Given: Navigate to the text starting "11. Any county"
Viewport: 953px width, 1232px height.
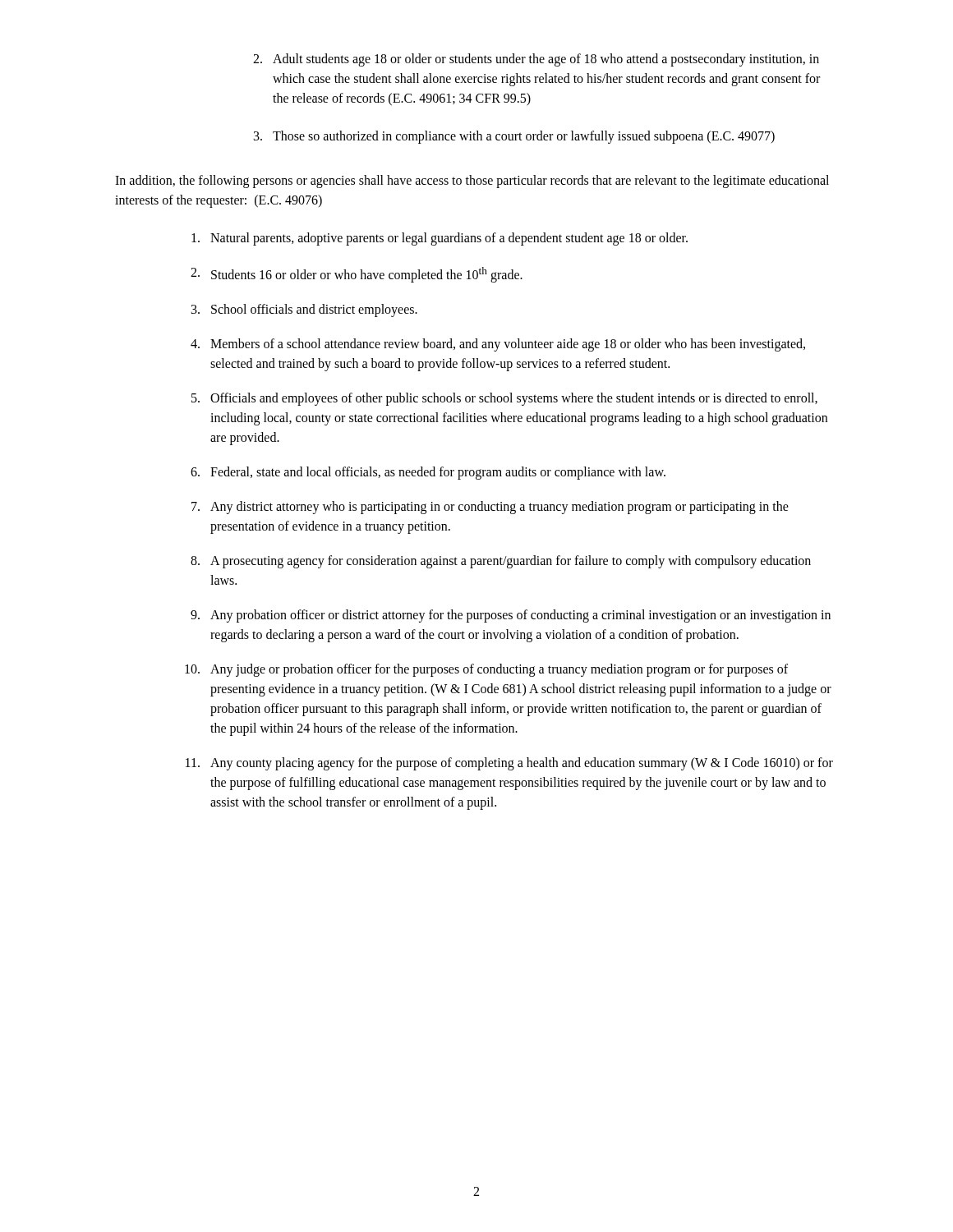Looking at the screenshot, I should click(501, 783).
